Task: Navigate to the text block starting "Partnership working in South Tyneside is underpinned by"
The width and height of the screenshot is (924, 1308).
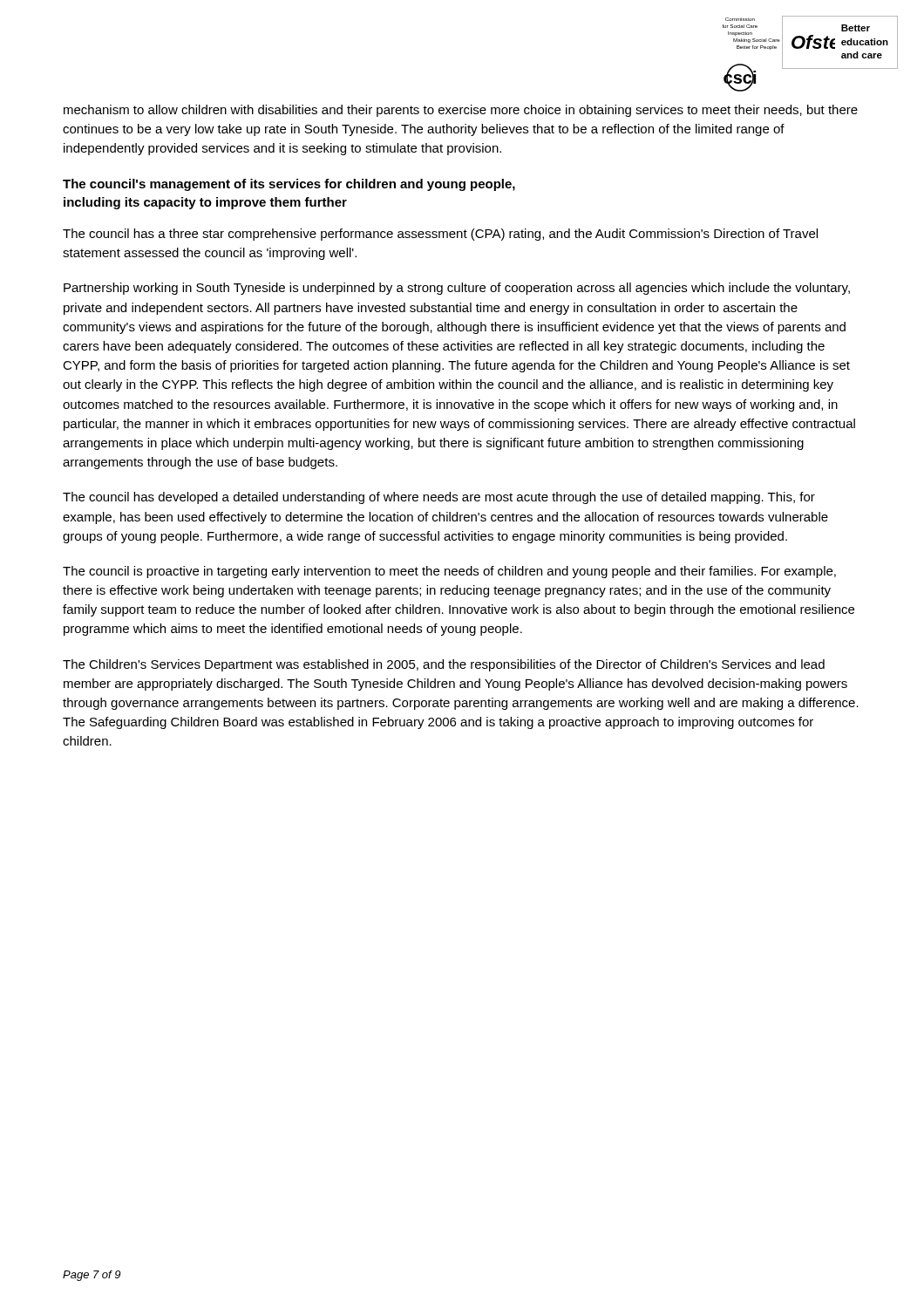Action: coord(459,375)
